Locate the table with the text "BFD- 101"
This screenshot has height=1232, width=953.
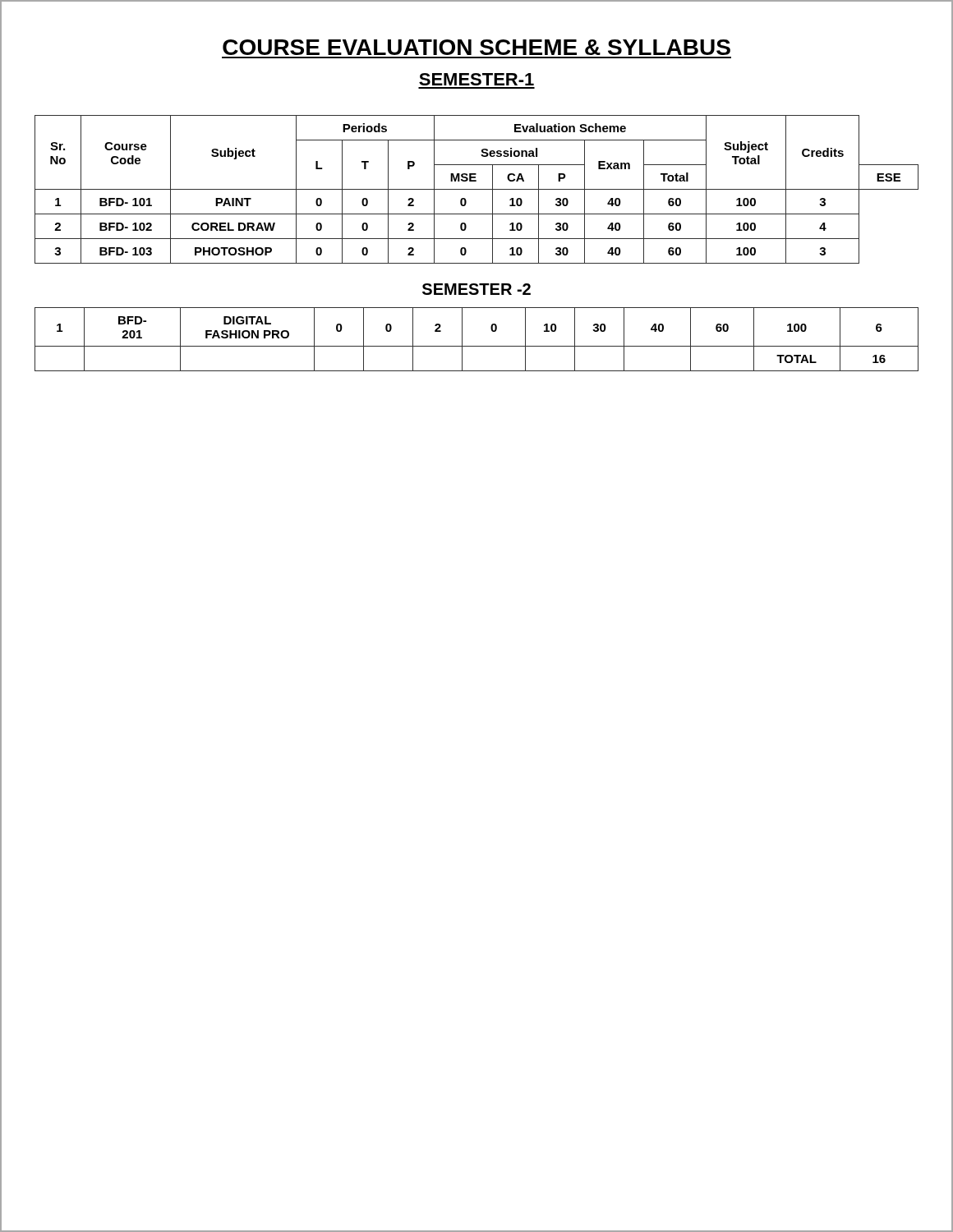click(476, 189)
